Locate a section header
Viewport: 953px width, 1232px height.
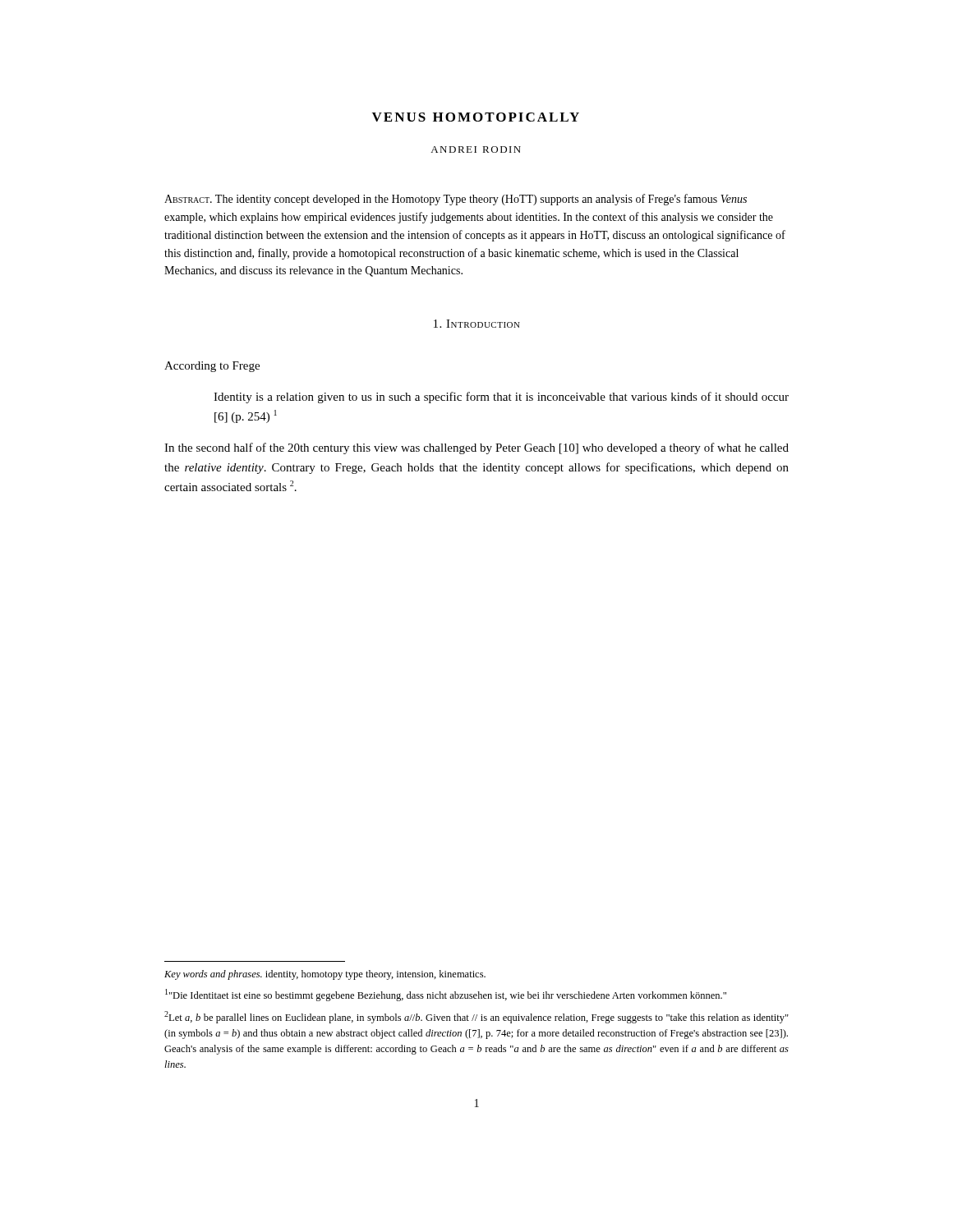tap(476, 324)
